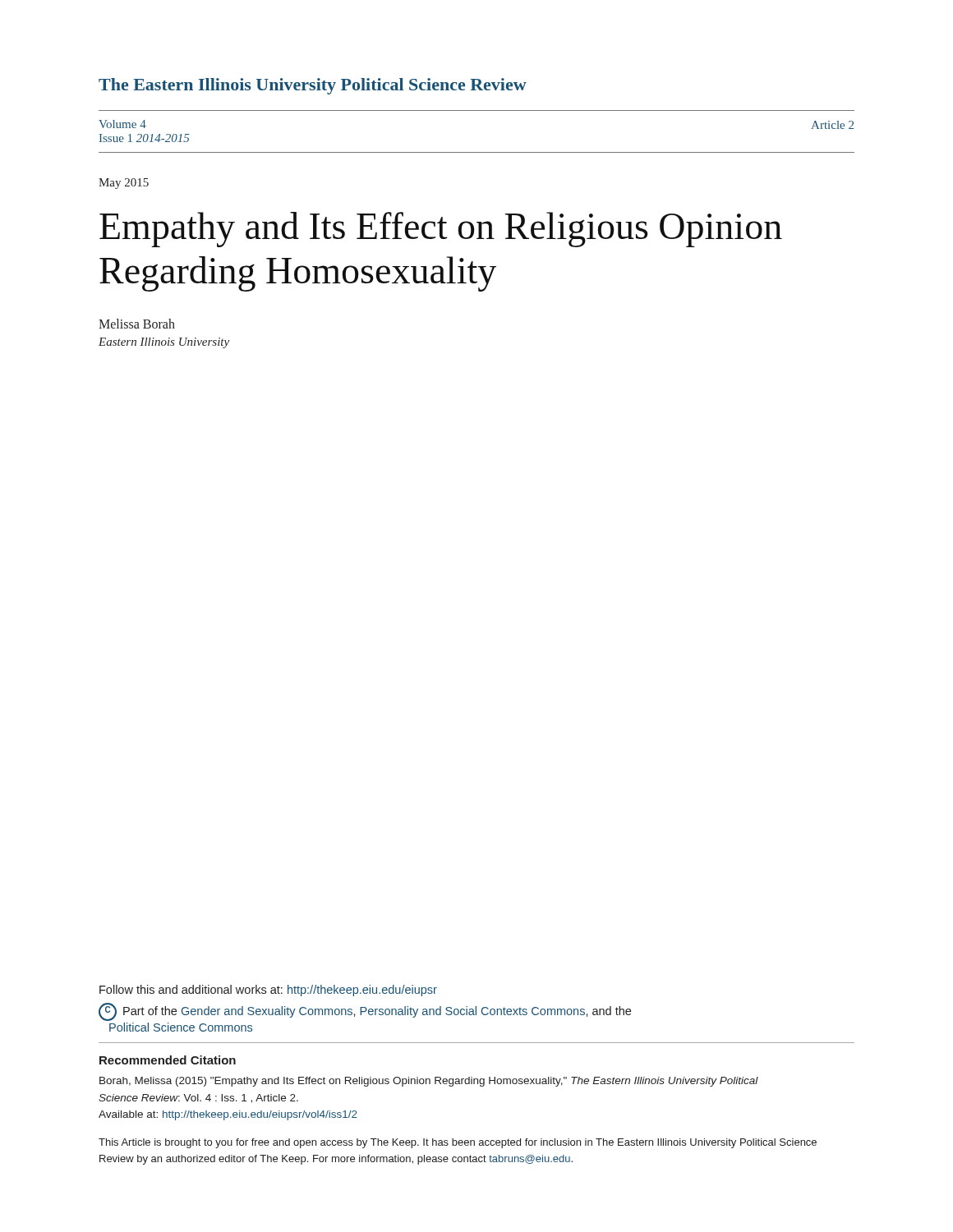Screen dimensions: 1232x953
Task: Where is the passage that starts "C Part of the"?
Action: pyautogui.click(x=476, y=1019)
